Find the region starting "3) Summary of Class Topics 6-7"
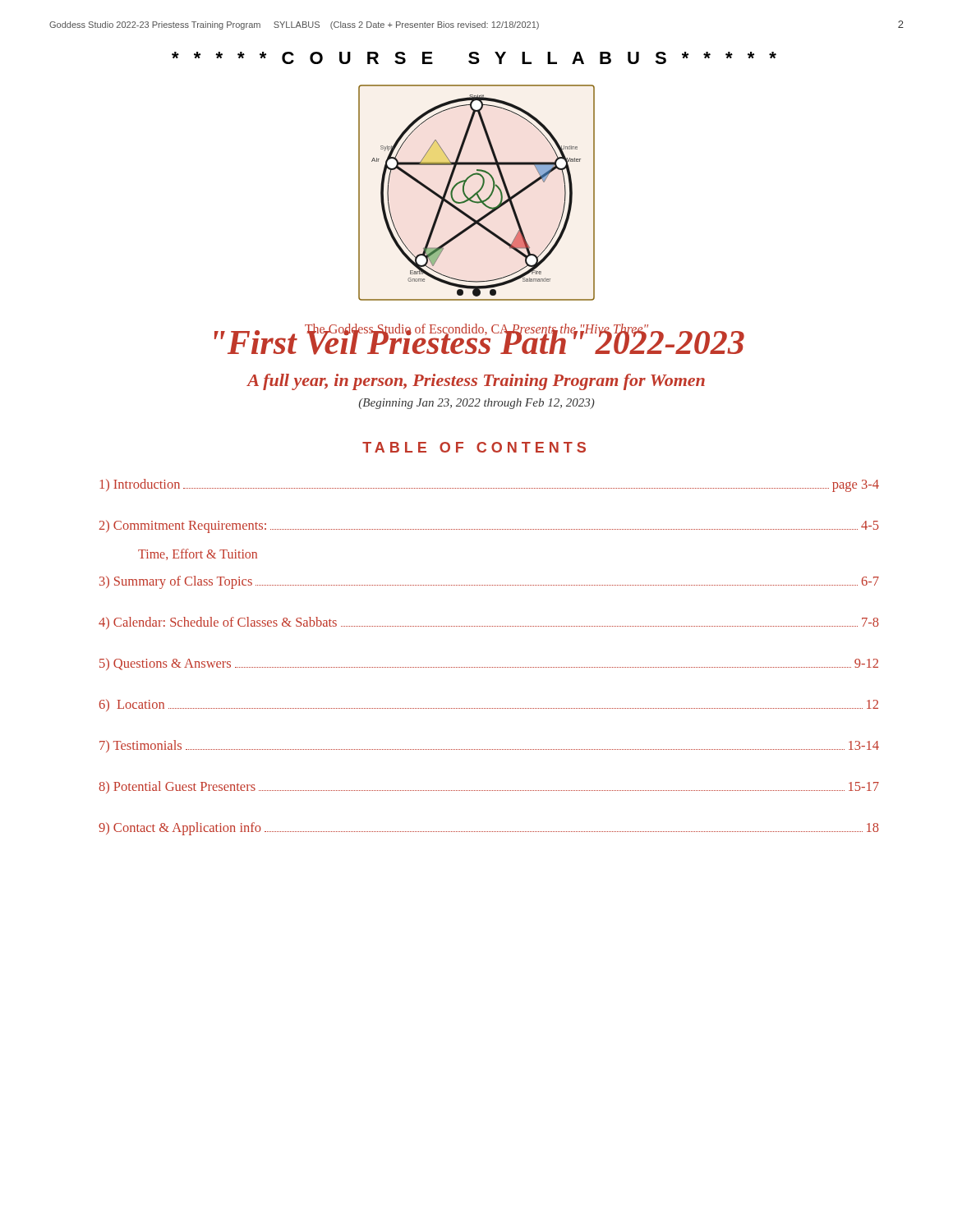This screenshot has height=1232, width=953. pyautogui.click(x=489, y=588)
